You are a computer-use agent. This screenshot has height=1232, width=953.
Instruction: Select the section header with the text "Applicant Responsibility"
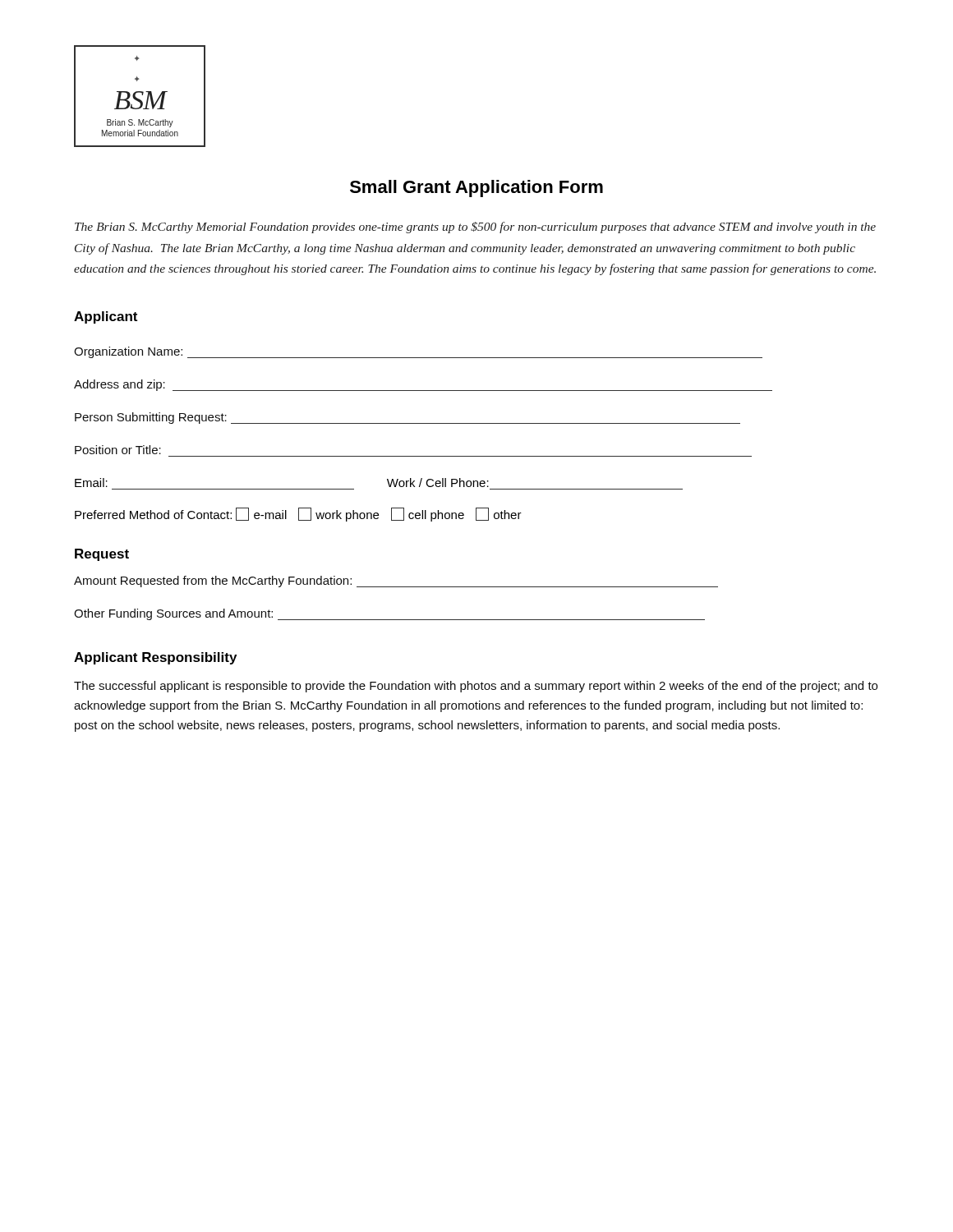(155, 657)
